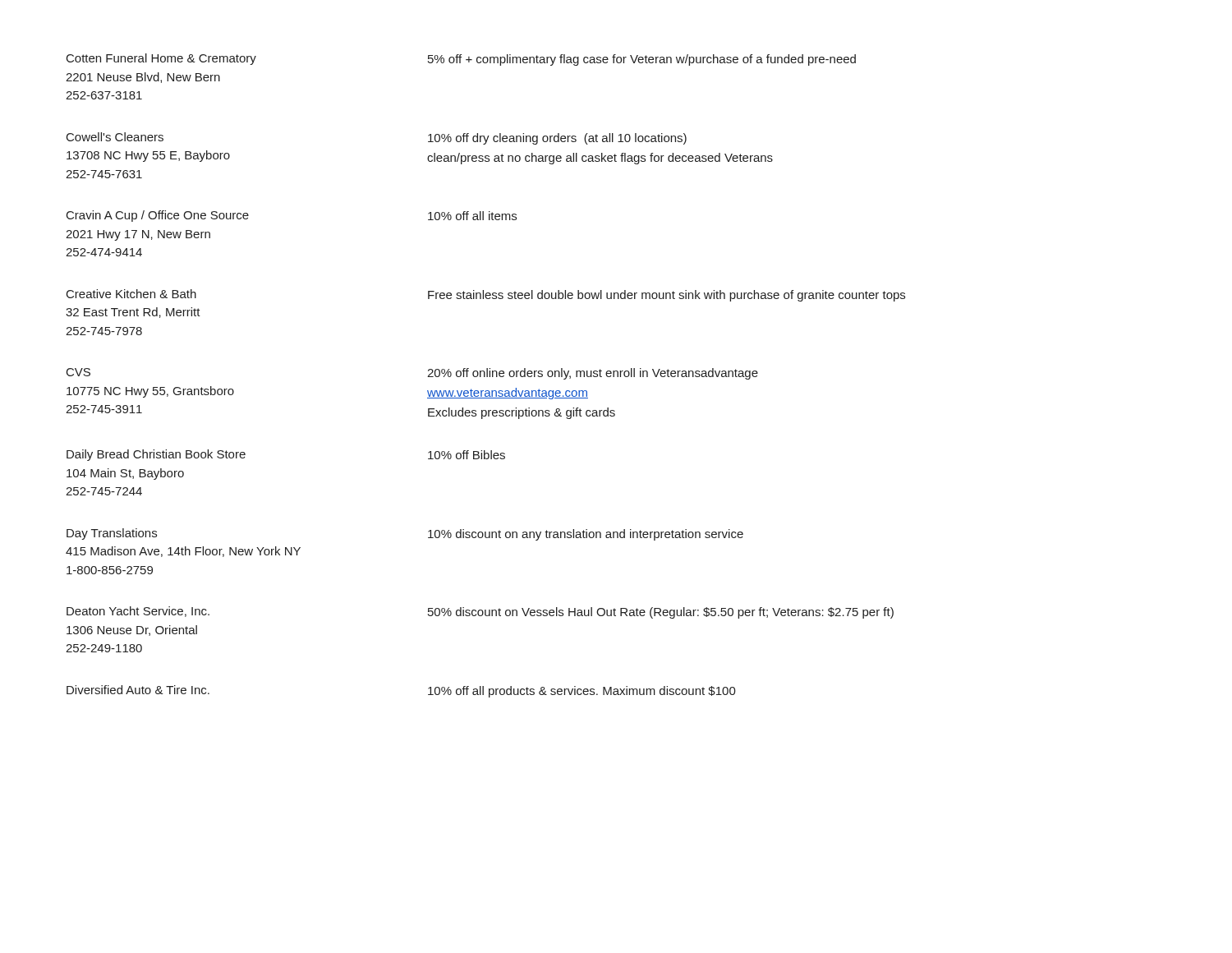Navigate to the element starting "Diversified Auto & Tire"
Image resolution: width=1232 pixels, height=953 pixels.
point(138,689)
